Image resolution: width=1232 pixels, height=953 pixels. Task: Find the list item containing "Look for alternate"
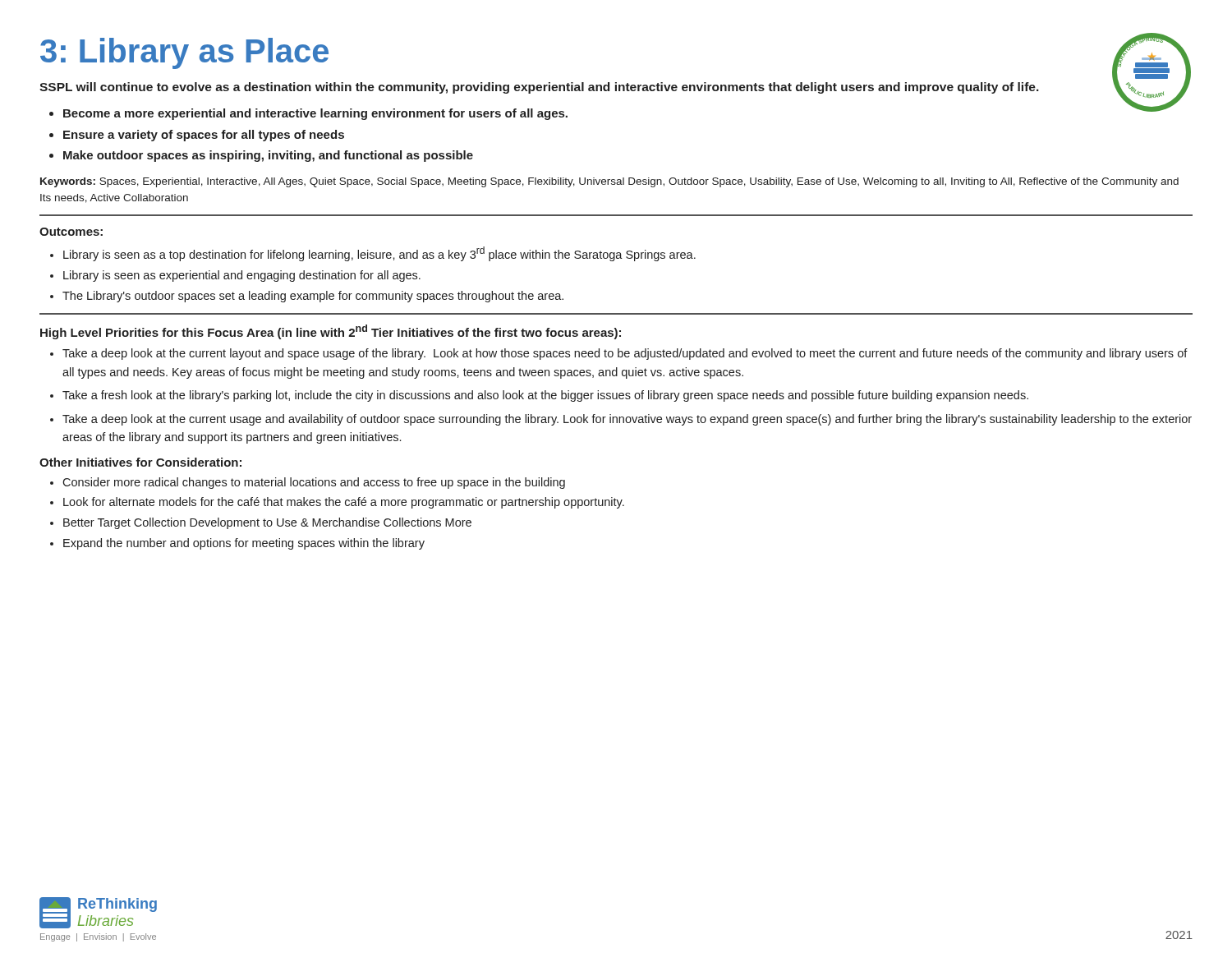pos(344,502)
